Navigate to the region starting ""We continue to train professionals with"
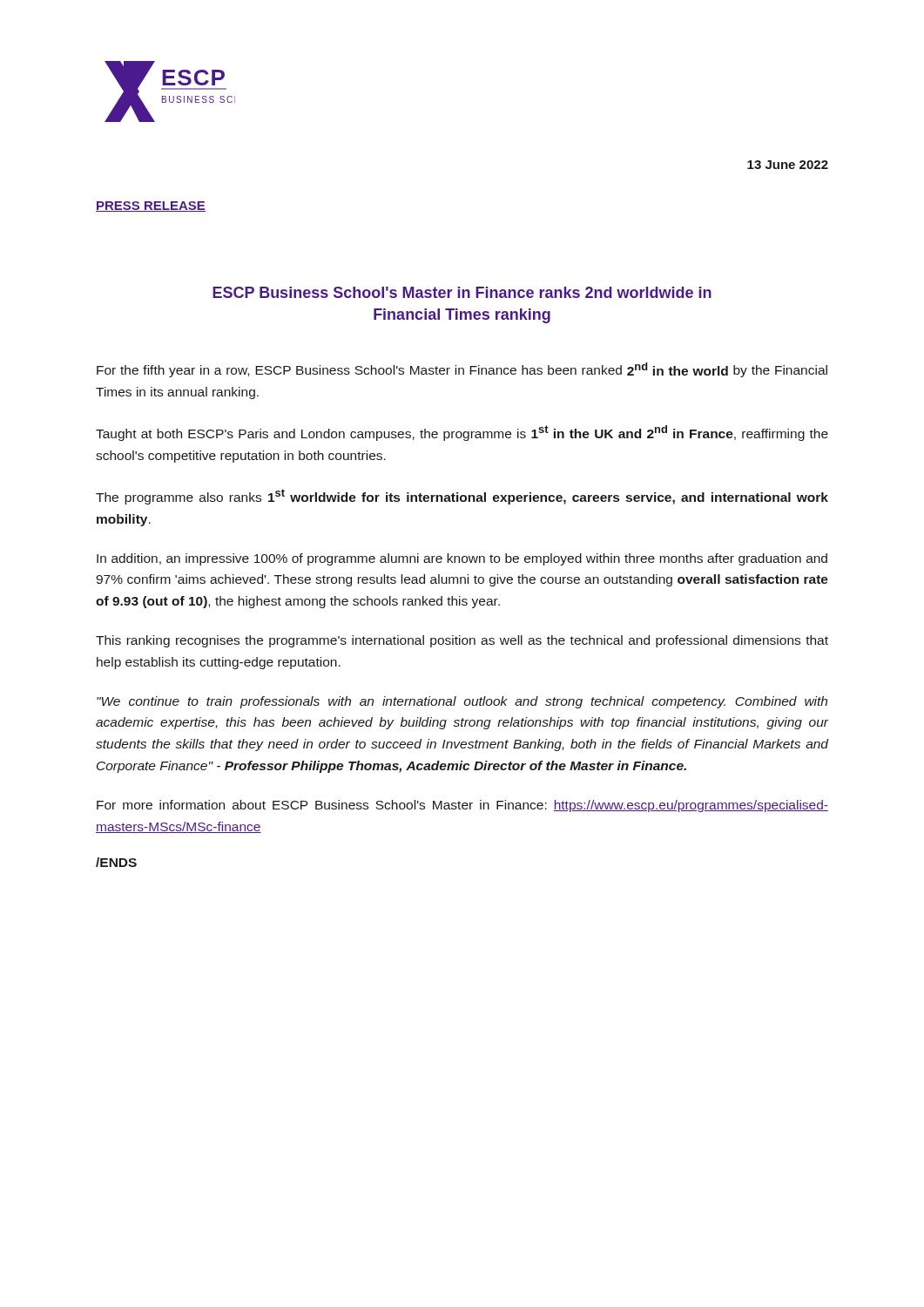Image resolution: width=924 pixels, height=1307 pixels. (462, 733)
